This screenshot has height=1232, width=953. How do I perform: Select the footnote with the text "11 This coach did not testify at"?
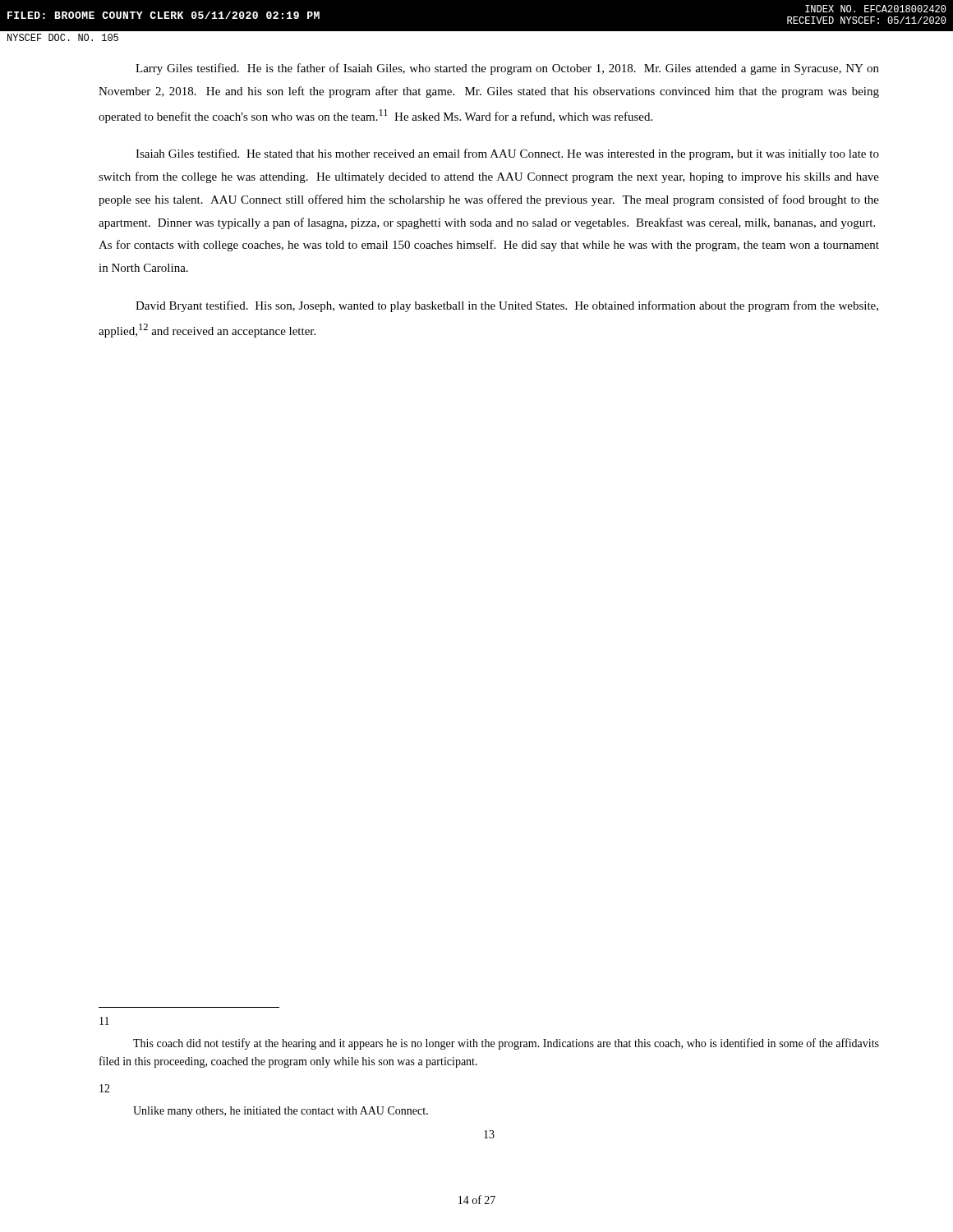click(x=489, y=1042)
